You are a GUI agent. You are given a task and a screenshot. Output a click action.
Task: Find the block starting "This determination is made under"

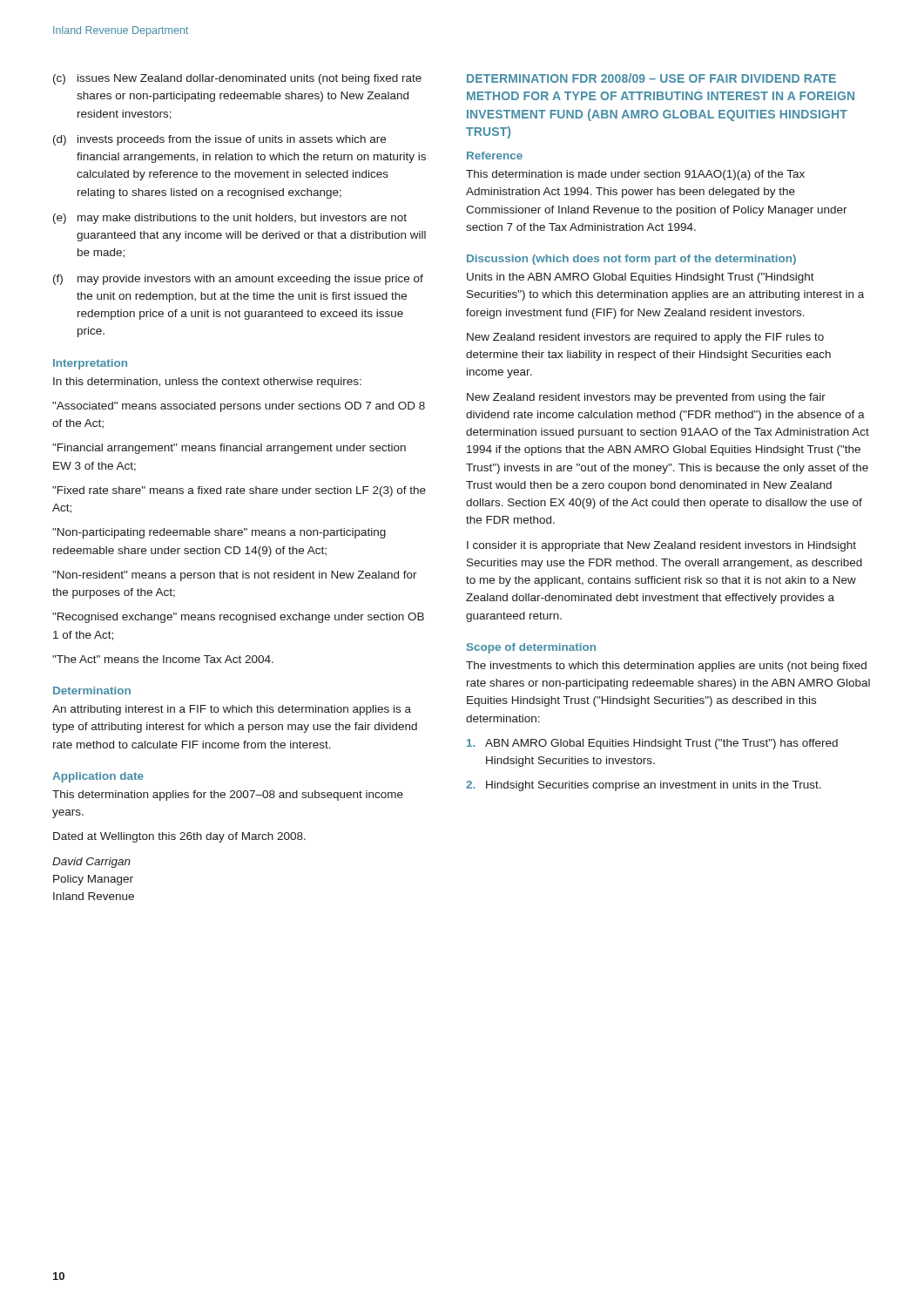coord(668,201)
